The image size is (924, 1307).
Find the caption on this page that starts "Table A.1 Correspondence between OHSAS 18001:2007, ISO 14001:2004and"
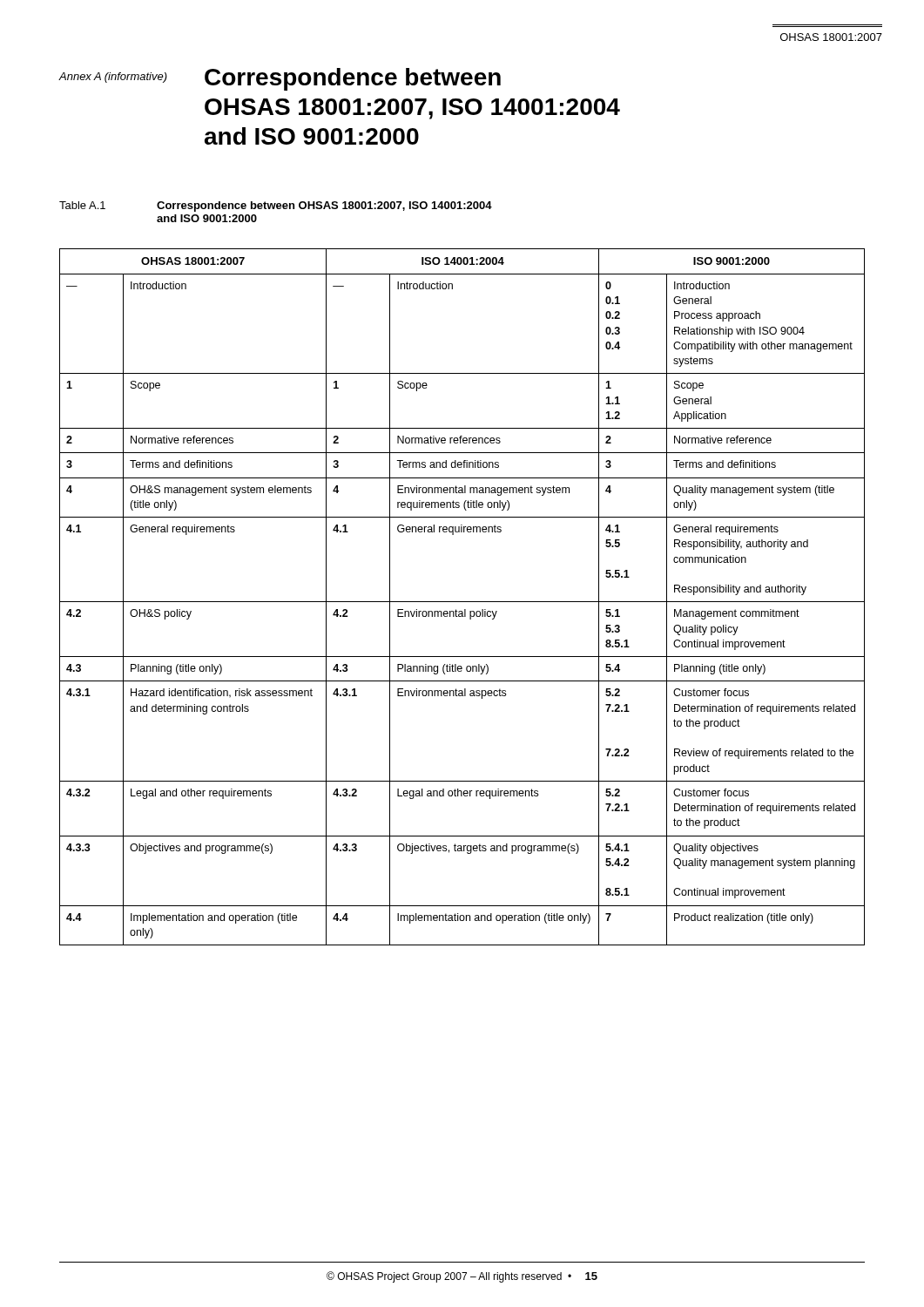click(462, 212)
